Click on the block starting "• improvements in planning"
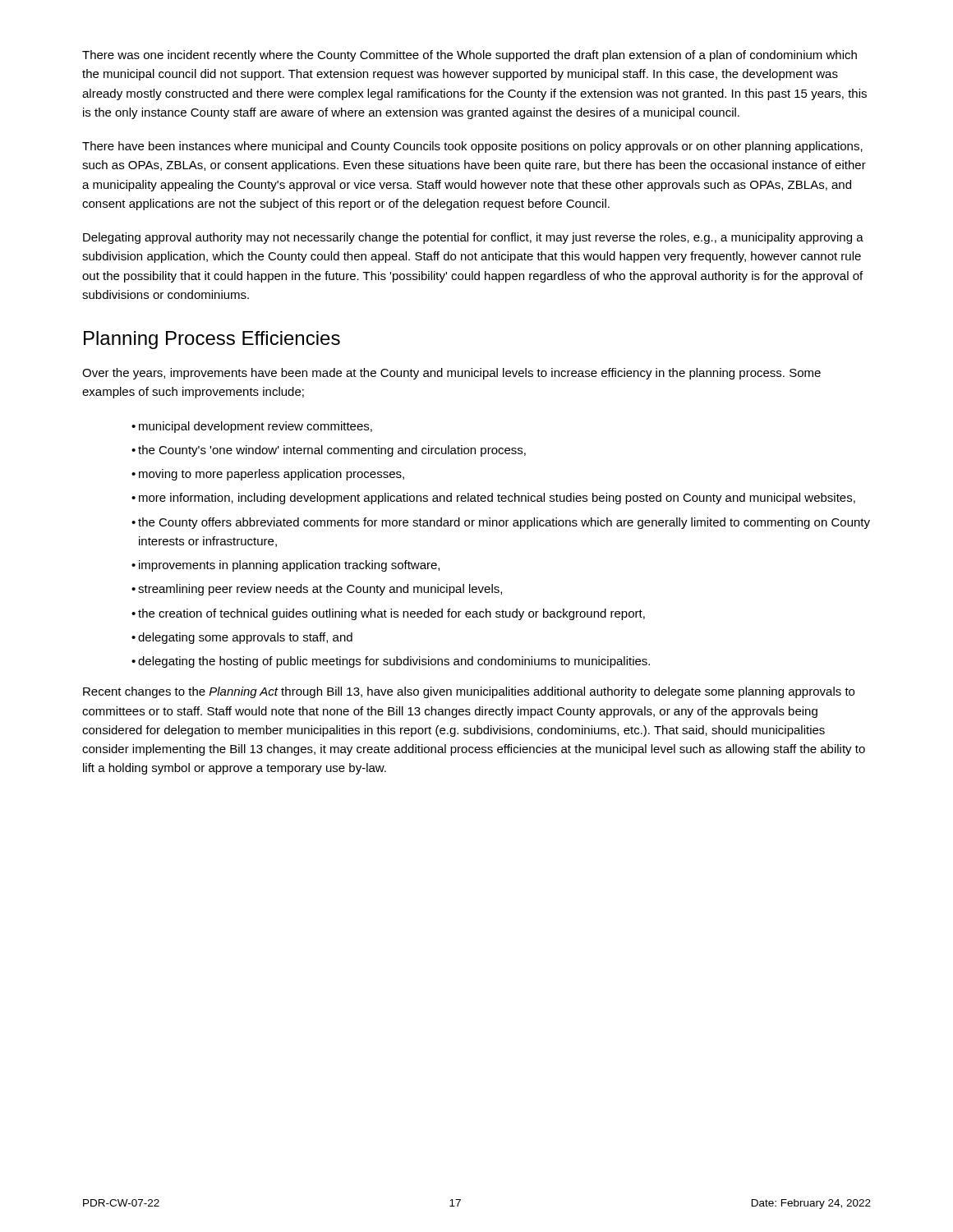 (x=285, y=566)
